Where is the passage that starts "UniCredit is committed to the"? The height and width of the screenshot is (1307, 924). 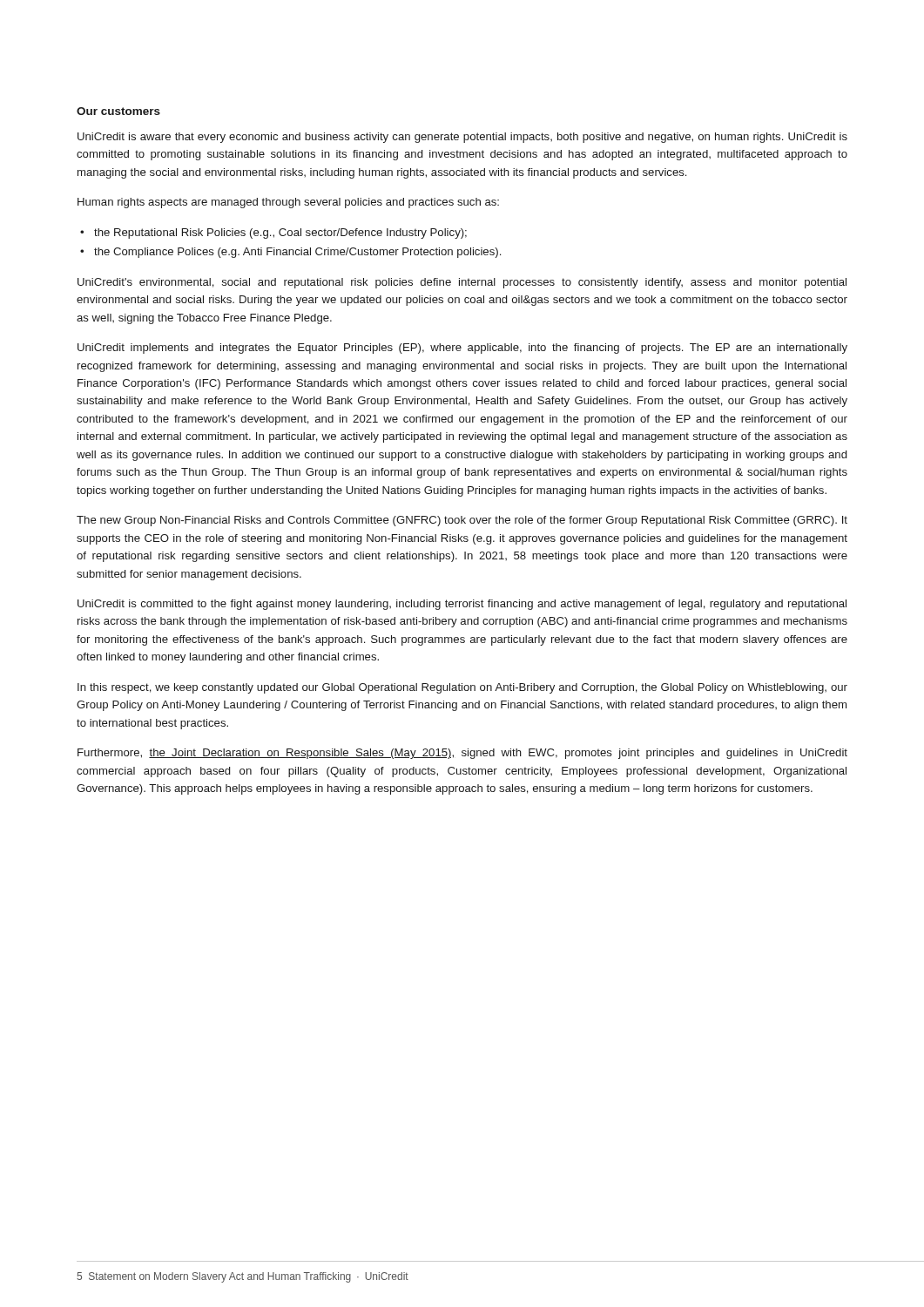[x=462, y=630]
